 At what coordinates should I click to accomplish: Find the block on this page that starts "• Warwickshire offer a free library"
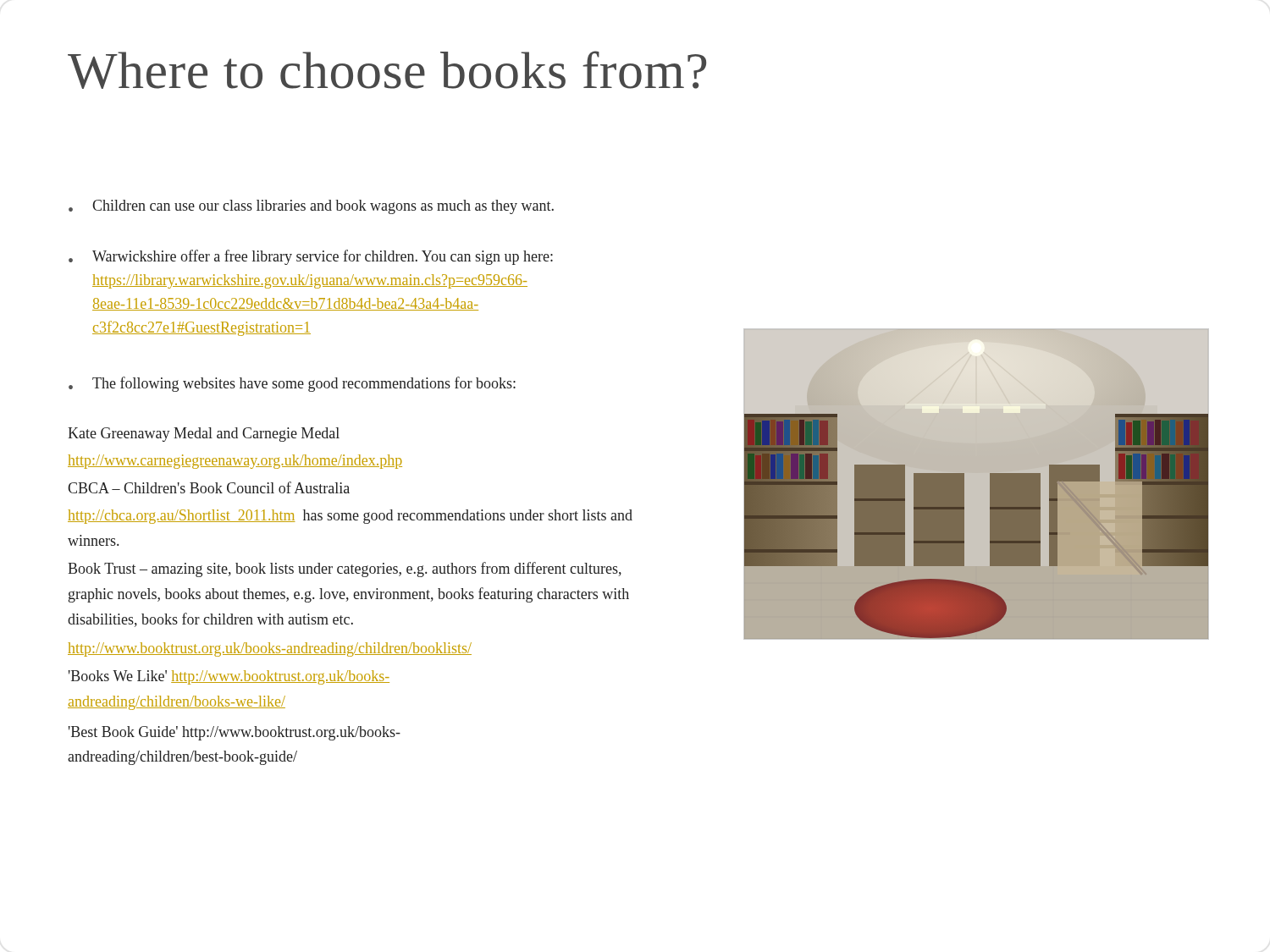pyautogui.click(x=311, y=293)
